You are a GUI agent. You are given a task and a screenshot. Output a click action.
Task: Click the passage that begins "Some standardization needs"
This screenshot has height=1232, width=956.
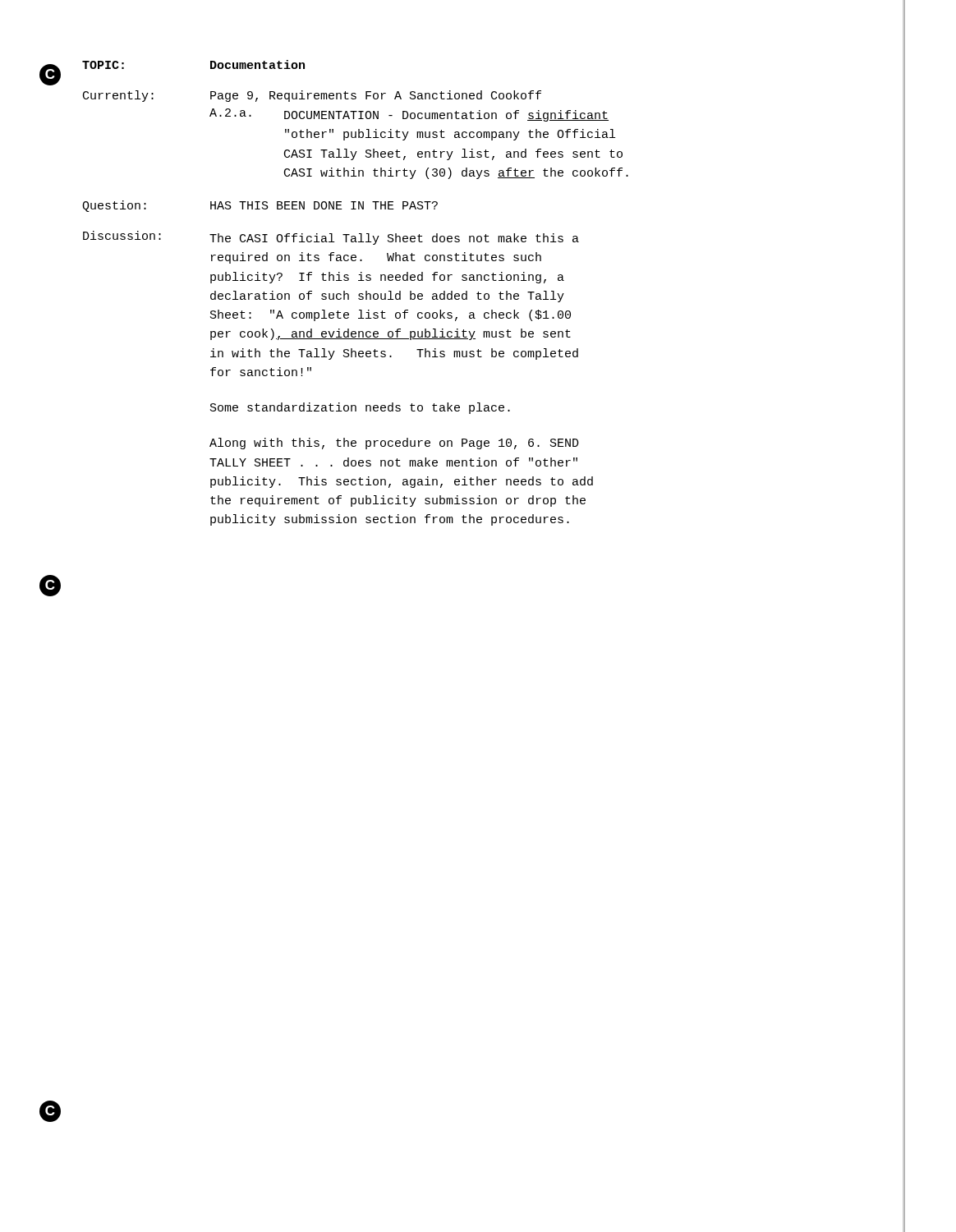(361, 409)
